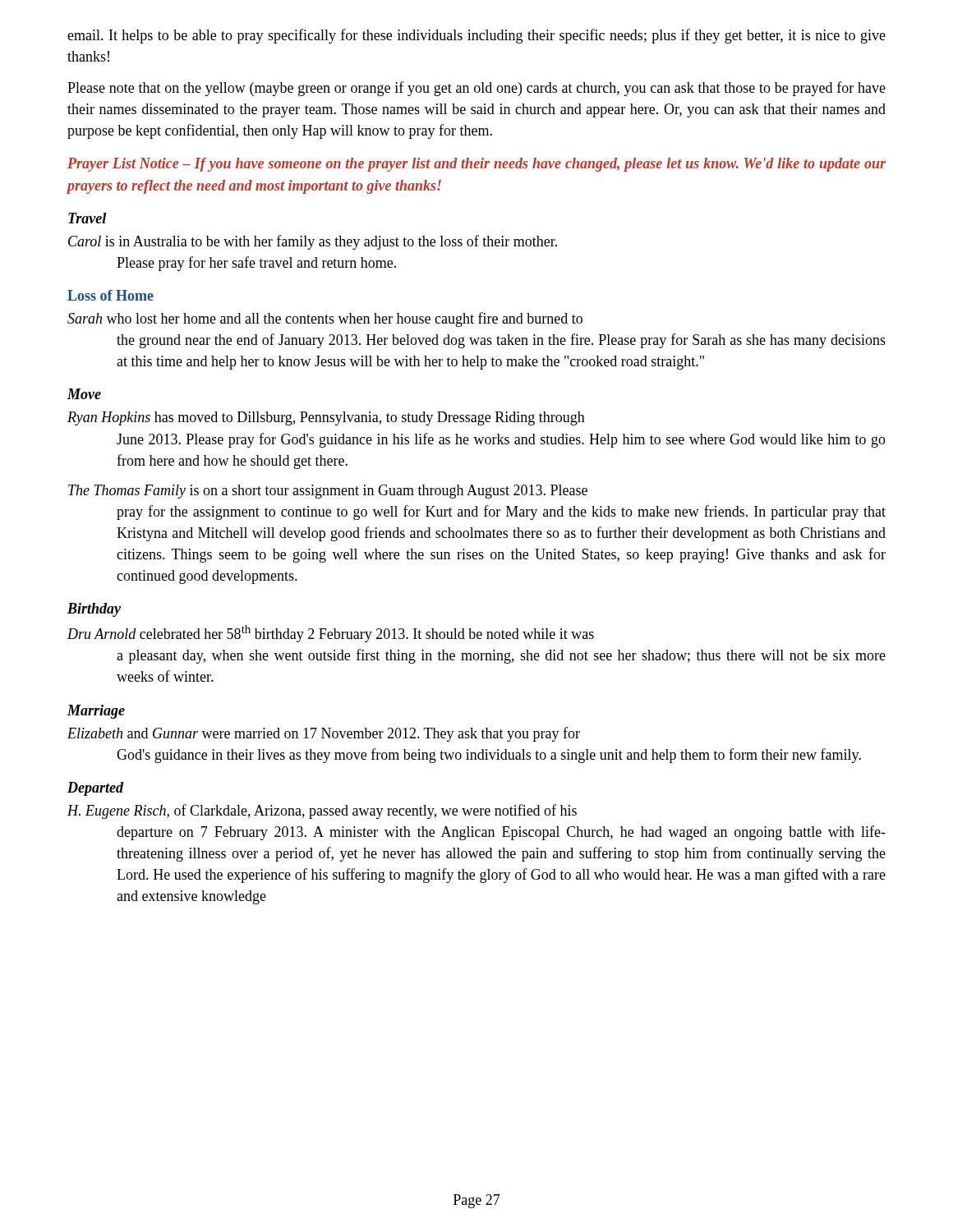Screen dimensions: 1232x953
Task: Click on the text block with the text "Ryan Hopkins has"
Action: (476, 439)
